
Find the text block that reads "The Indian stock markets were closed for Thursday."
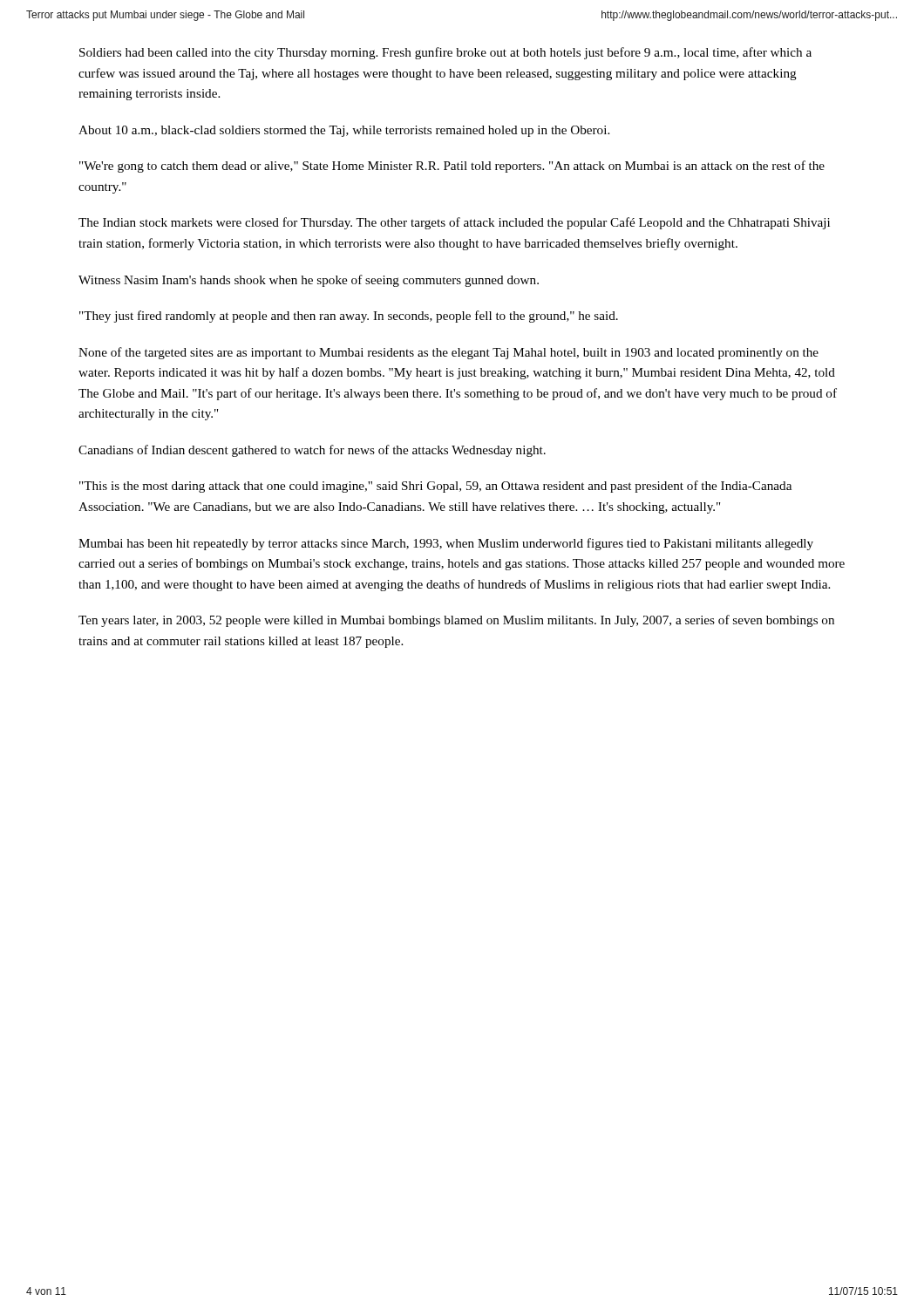point(454,232)
